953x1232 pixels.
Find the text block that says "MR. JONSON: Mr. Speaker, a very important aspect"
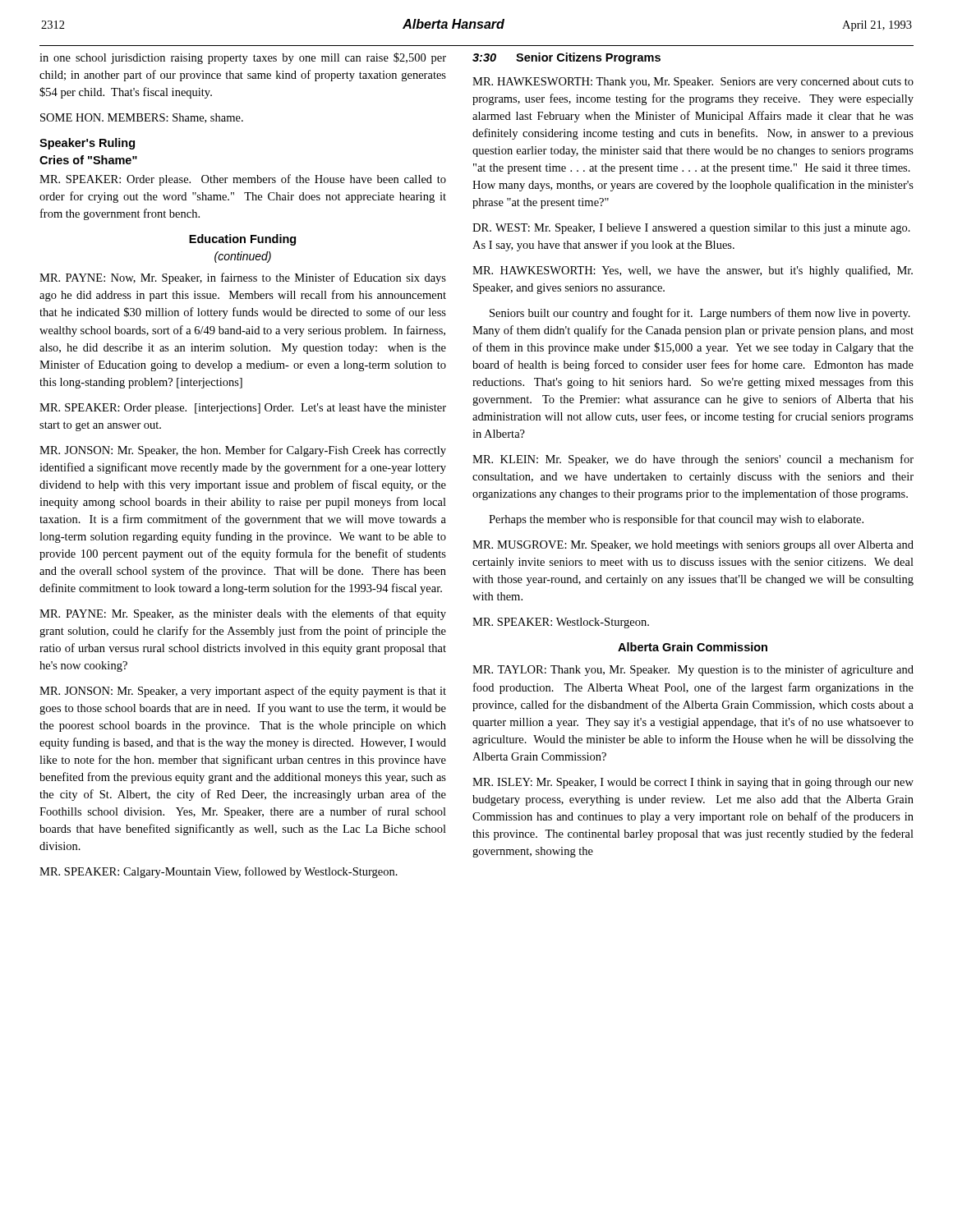[x=243, y=769]
